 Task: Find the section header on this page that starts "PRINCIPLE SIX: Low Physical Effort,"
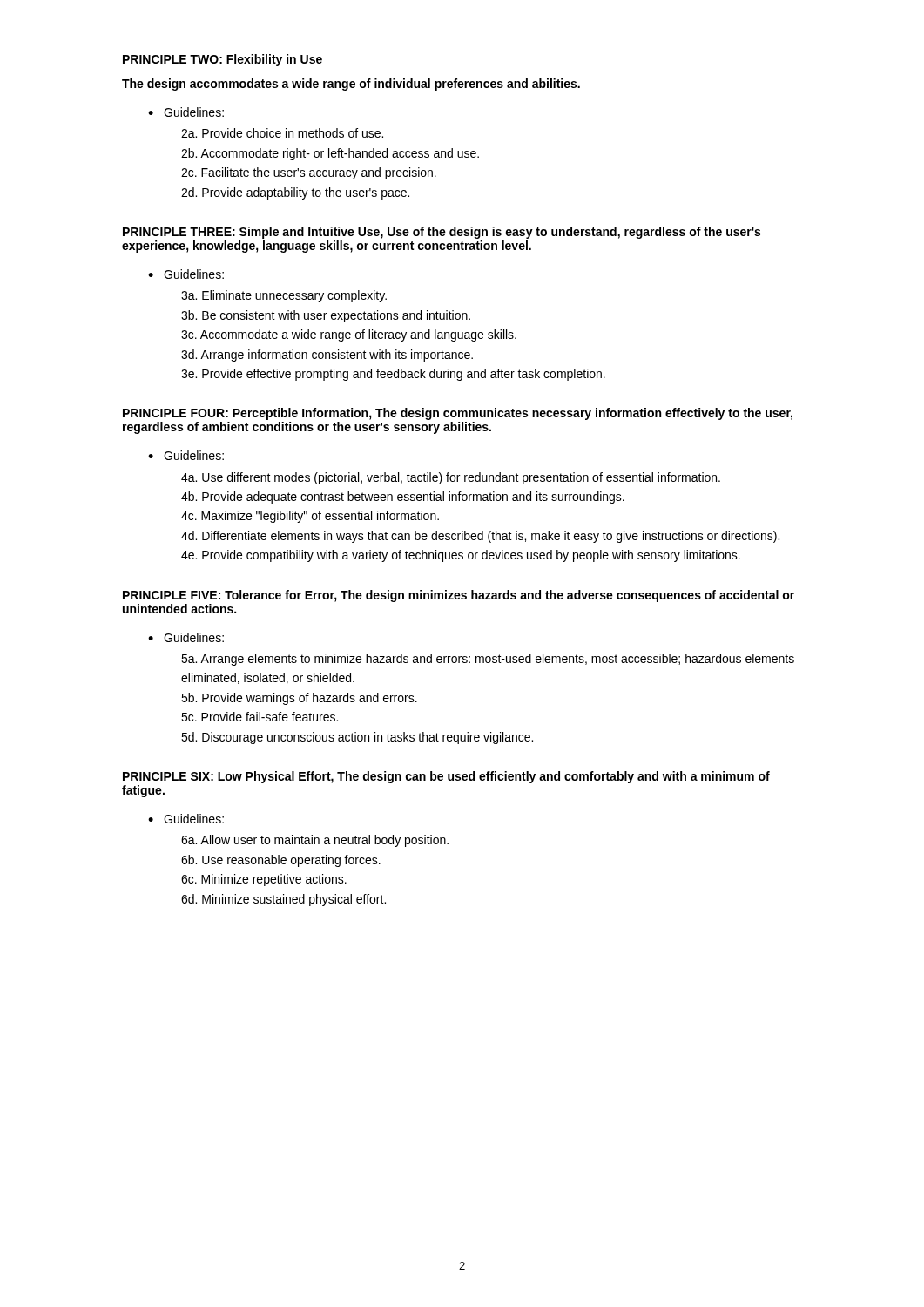coord(446,783)
